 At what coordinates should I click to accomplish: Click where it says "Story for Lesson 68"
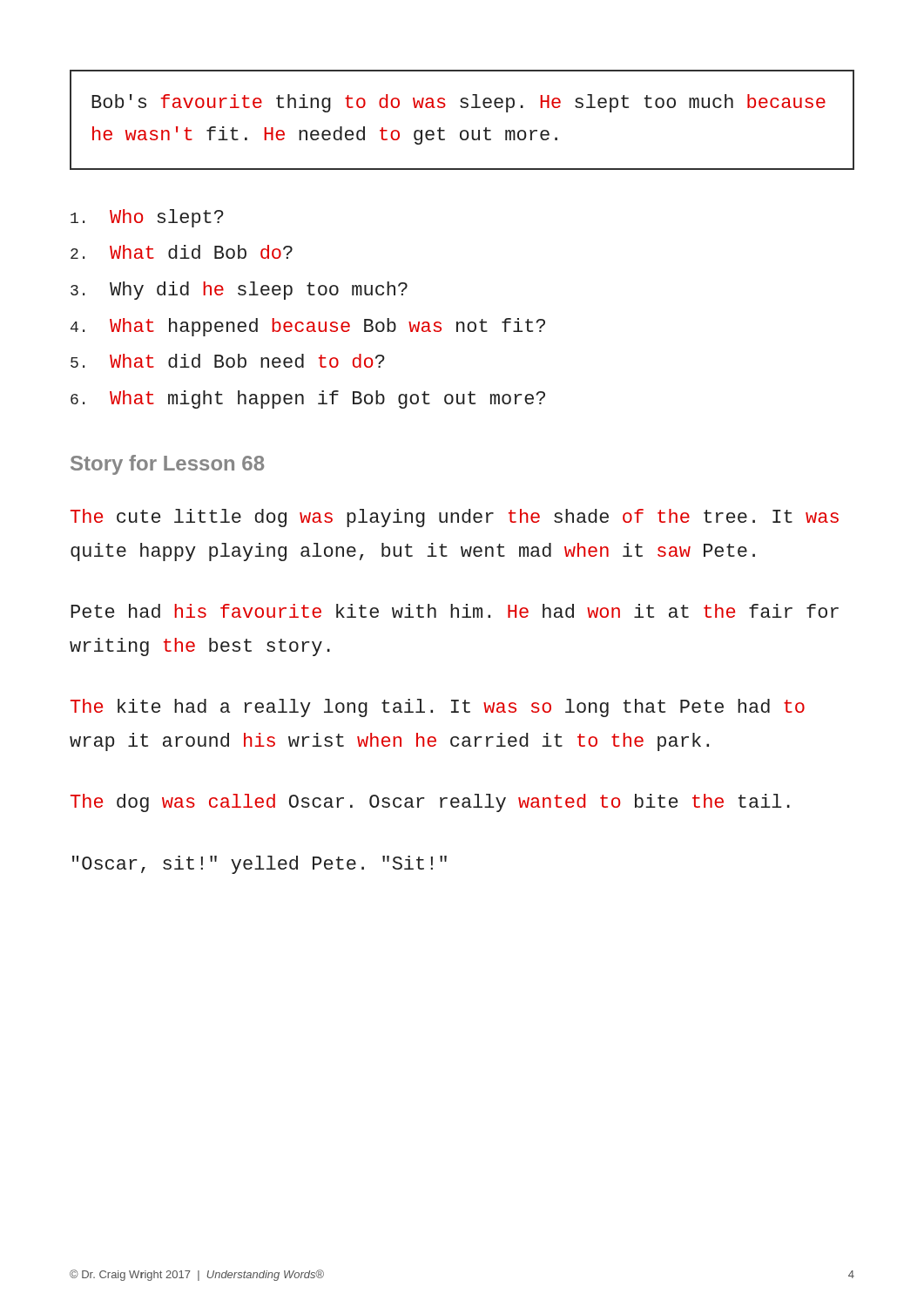click(x=167, y=463)
